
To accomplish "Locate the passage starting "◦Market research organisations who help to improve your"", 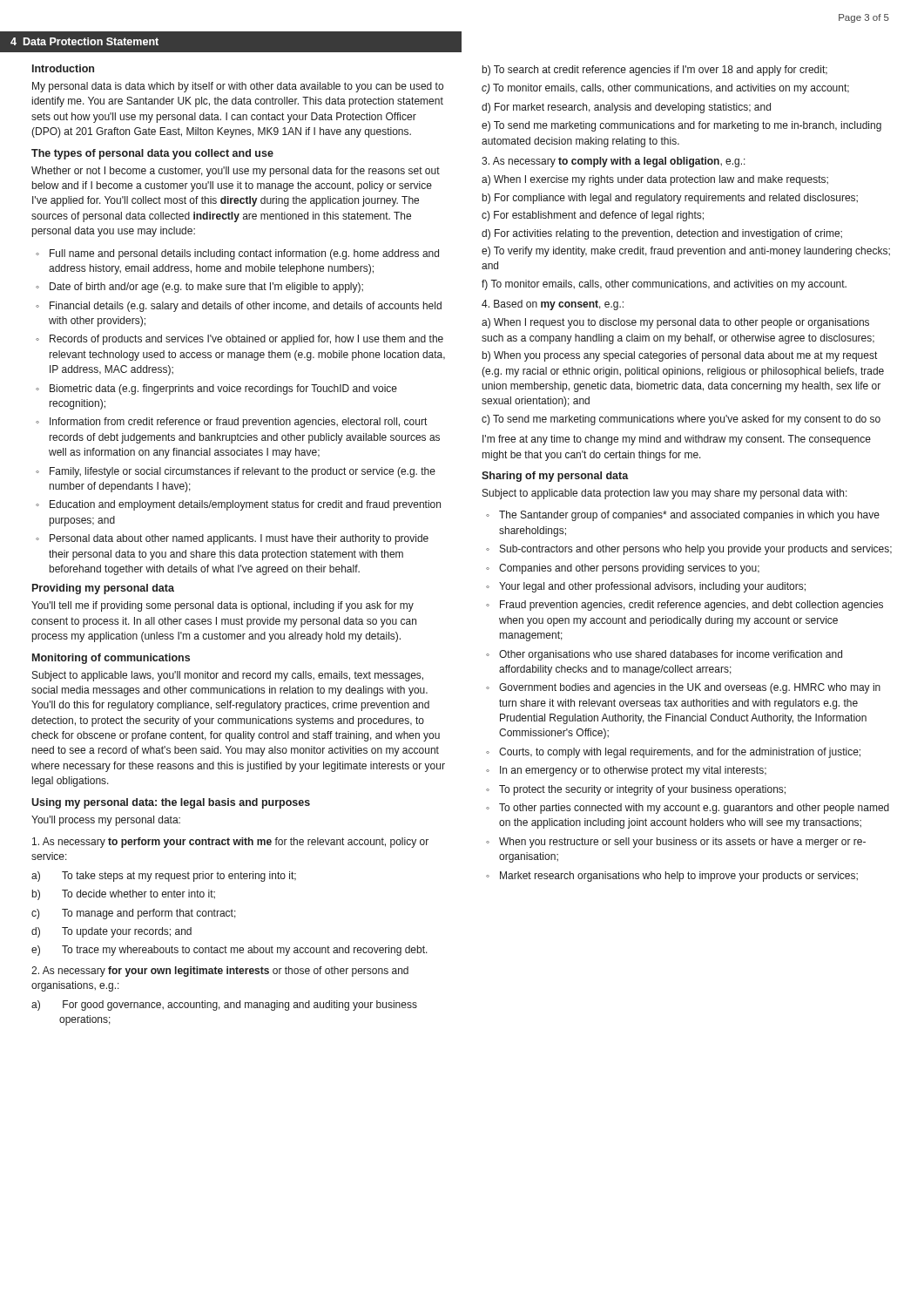I will [672, 876].
